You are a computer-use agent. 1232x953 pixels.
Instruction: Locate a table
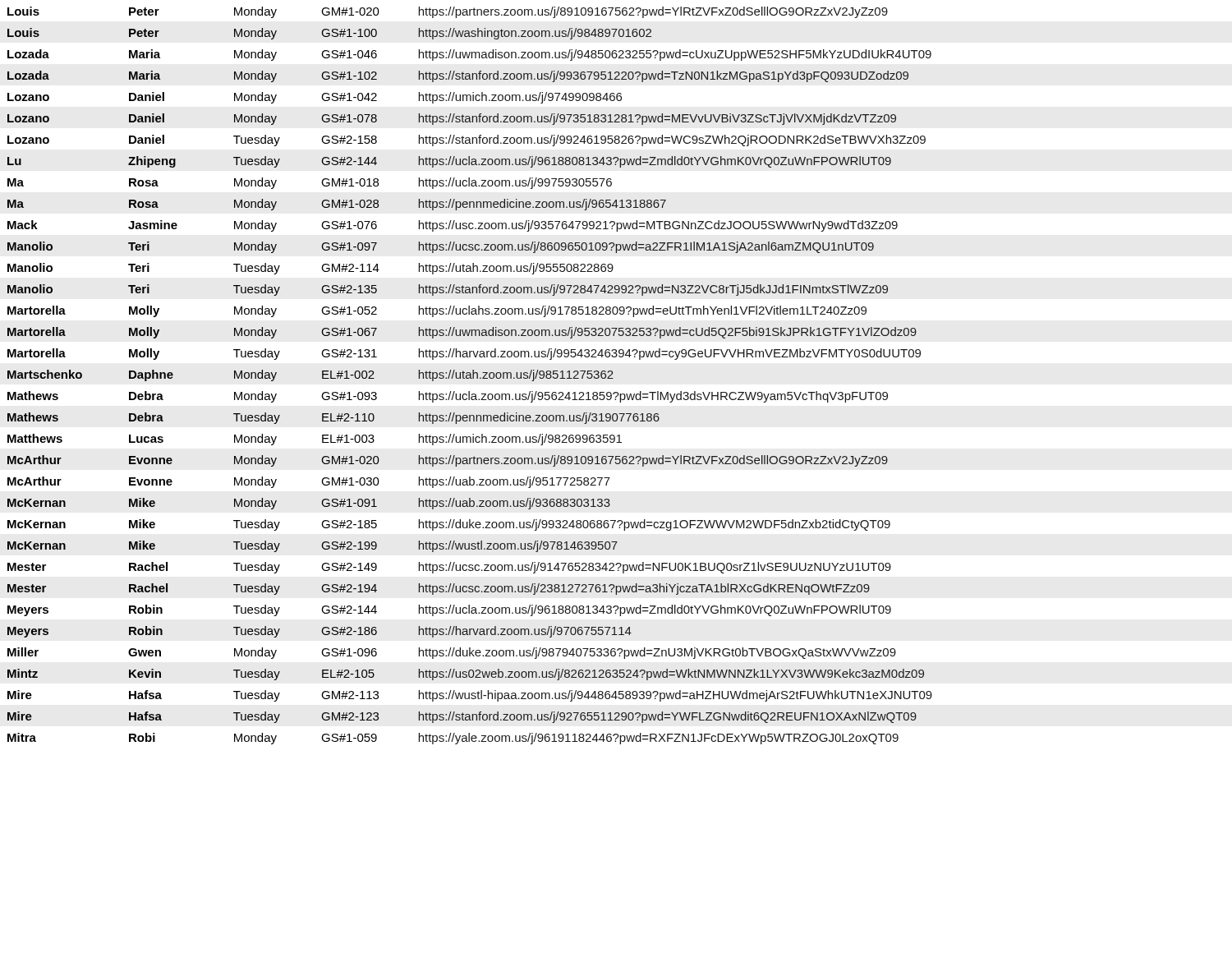click(x=616, y=374)
